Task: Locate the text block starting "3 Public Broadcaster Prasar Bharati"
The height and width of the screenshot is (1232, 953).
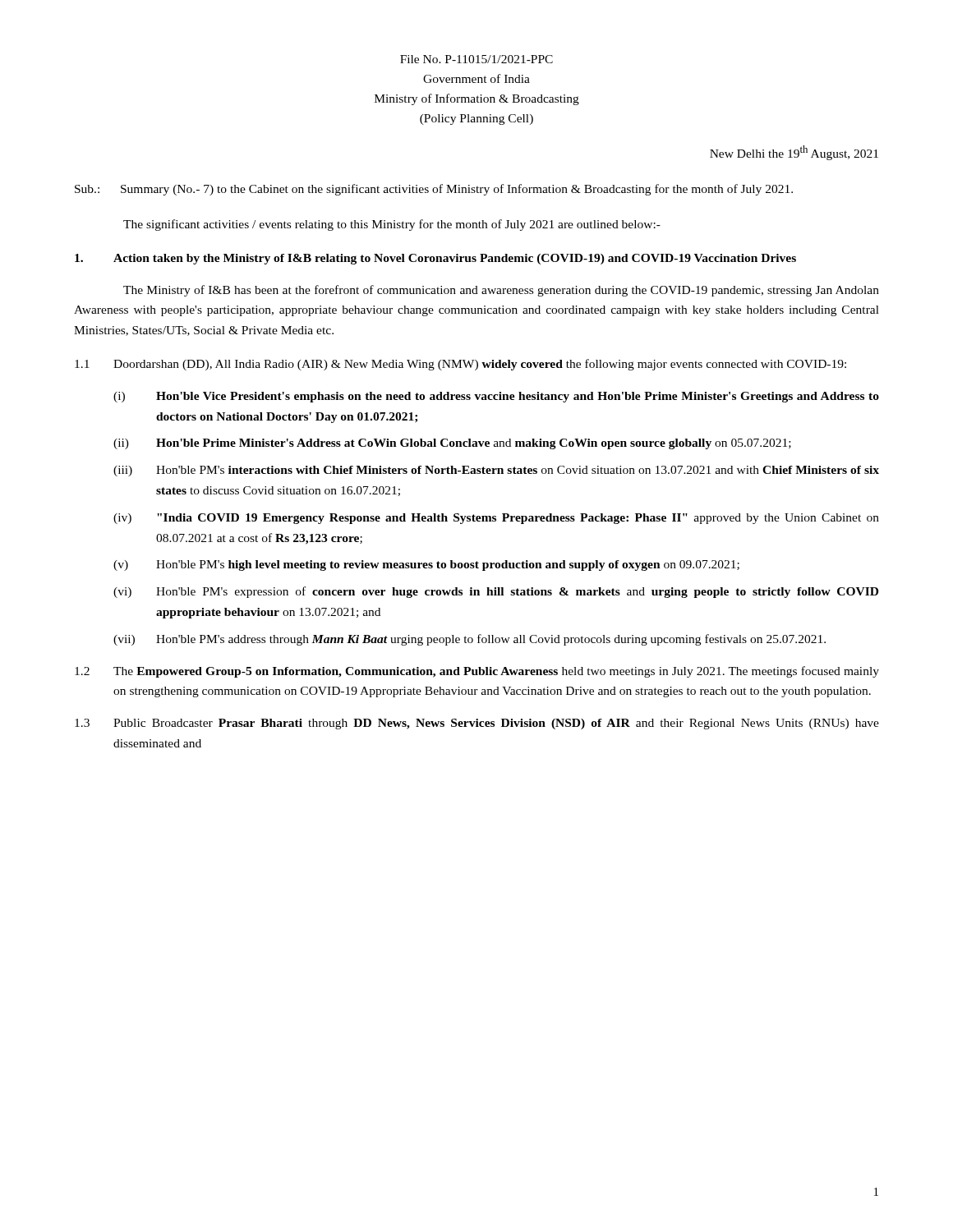Action: (x=476, y=733)
